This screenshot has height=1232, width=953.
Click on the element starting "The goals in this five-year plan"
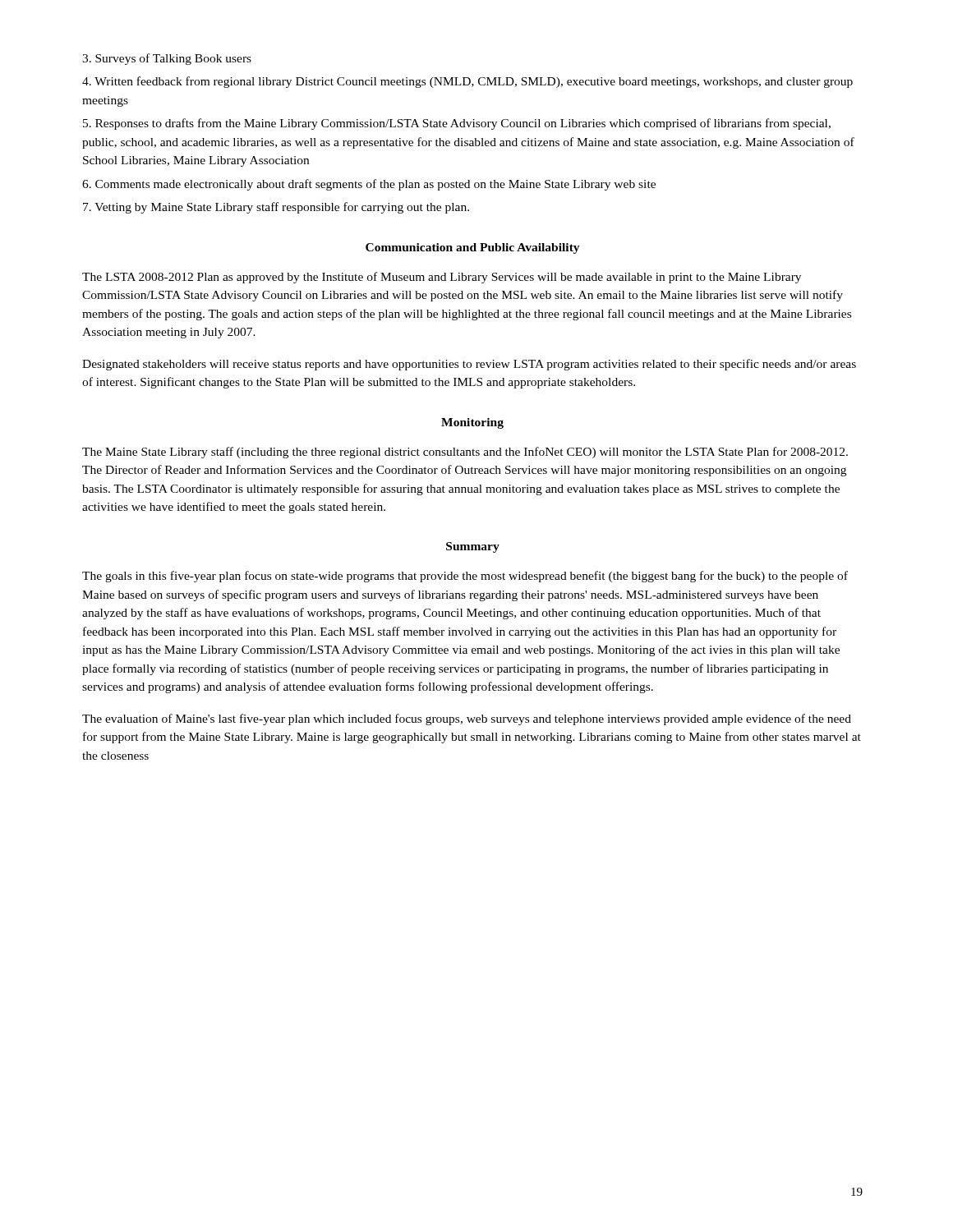[465, 631]
